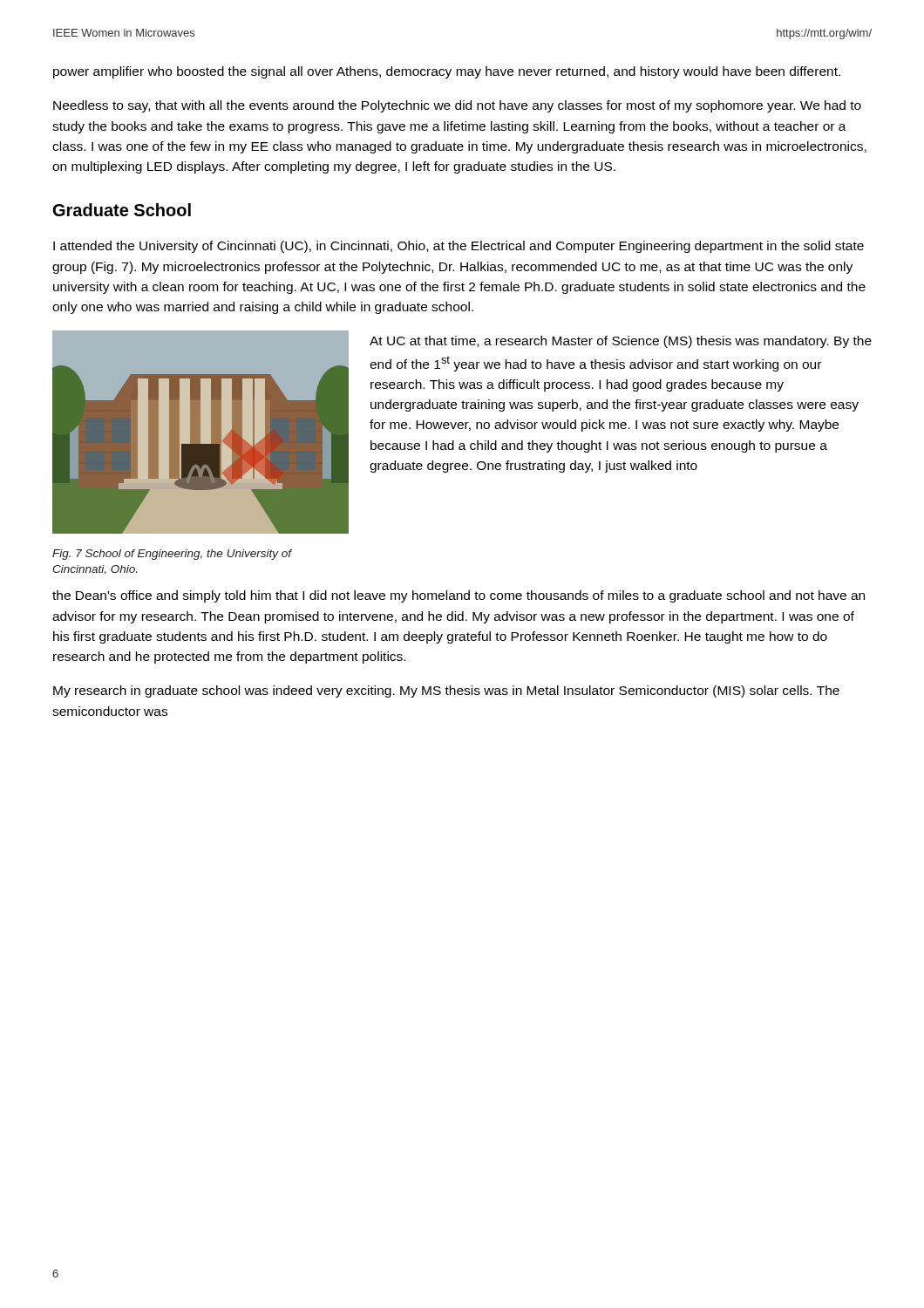Where is the passage that starts "Needless to say, that with"?
This screenshot has width=924, height=1308.
pyautogui.click(x=460, y=136)
